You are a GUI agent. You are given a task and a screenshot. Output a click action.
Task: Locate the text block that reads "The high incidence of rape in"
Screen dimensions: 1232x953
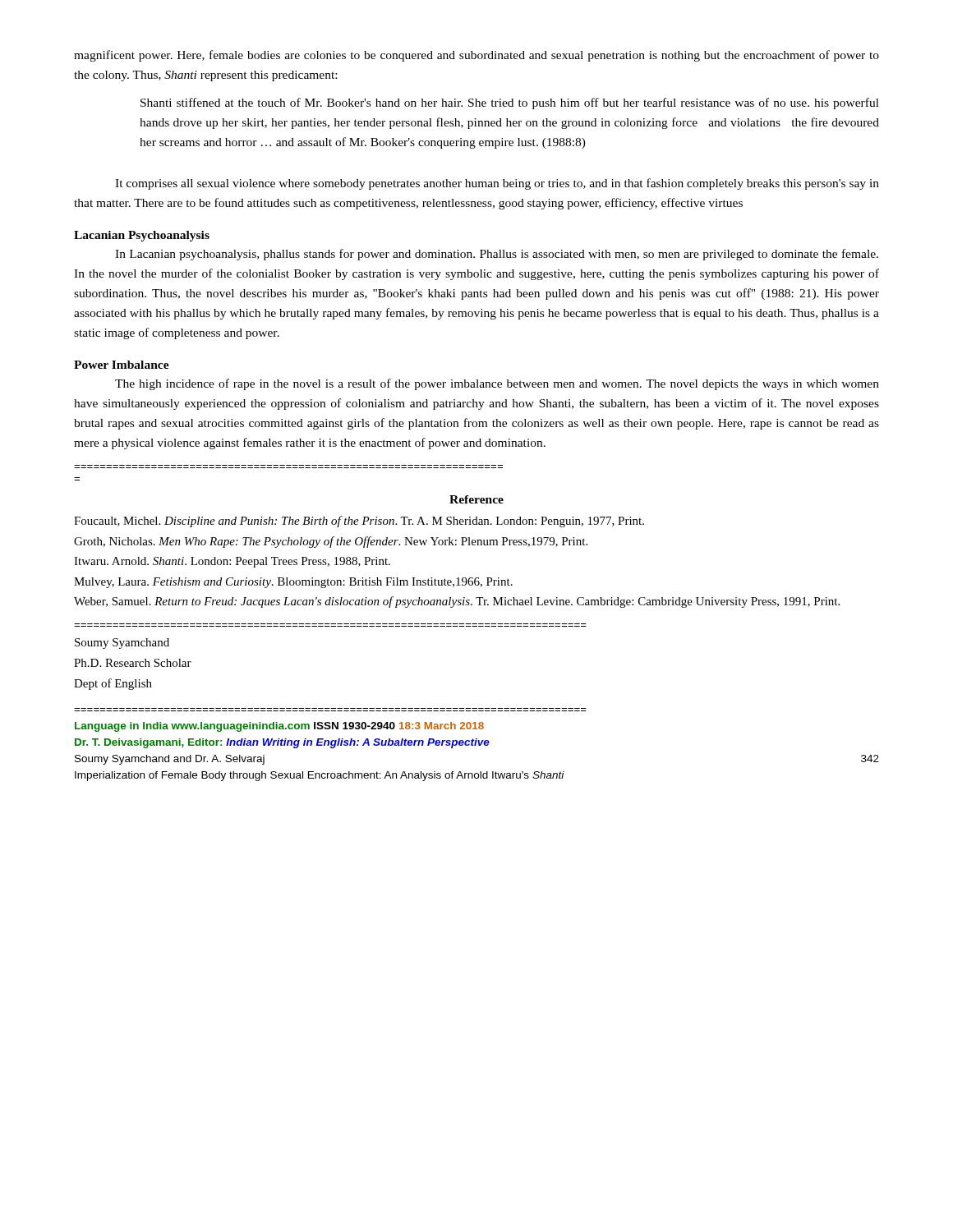[x=476, y=413]
